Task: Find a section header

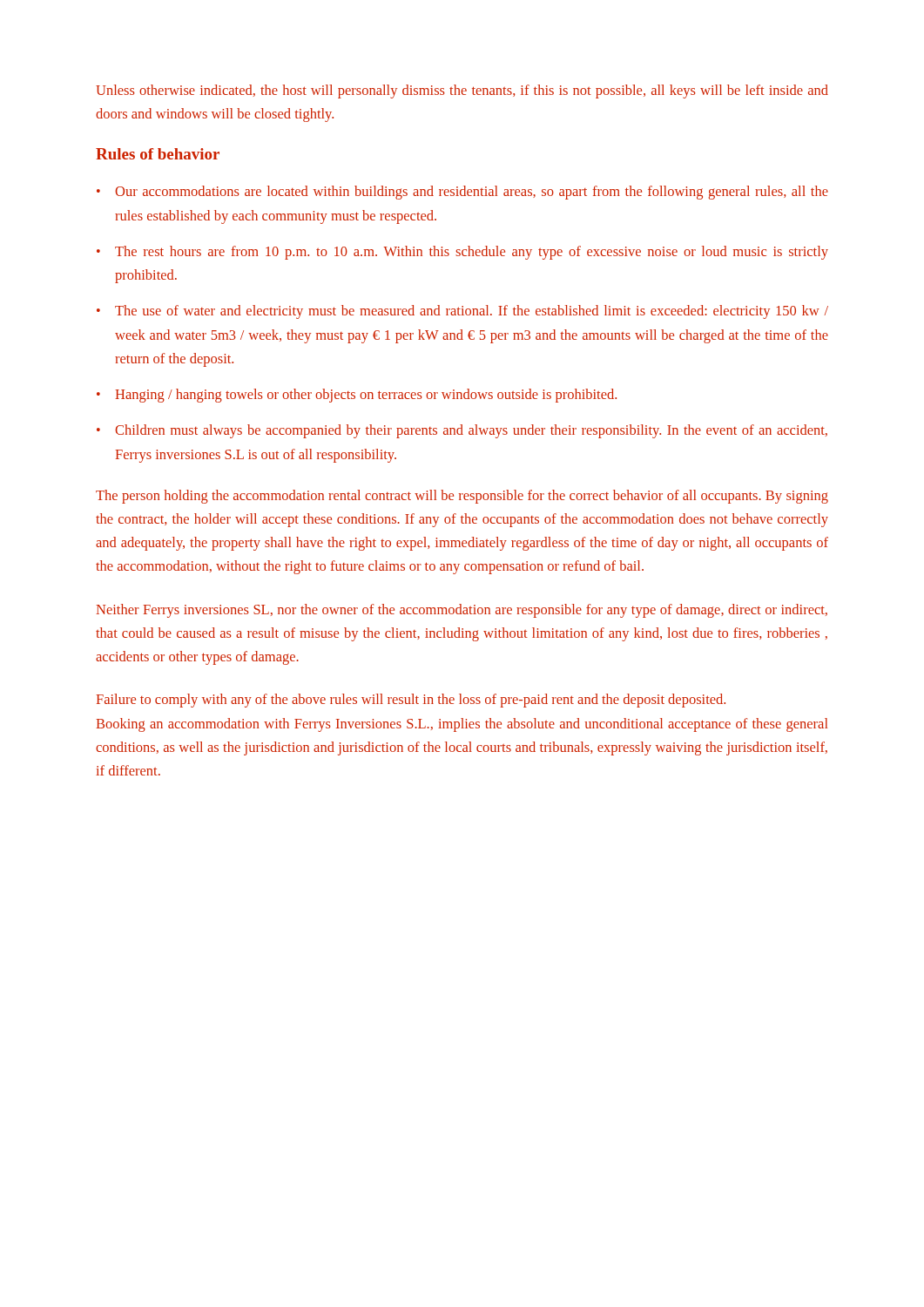Action: point(158,154)
